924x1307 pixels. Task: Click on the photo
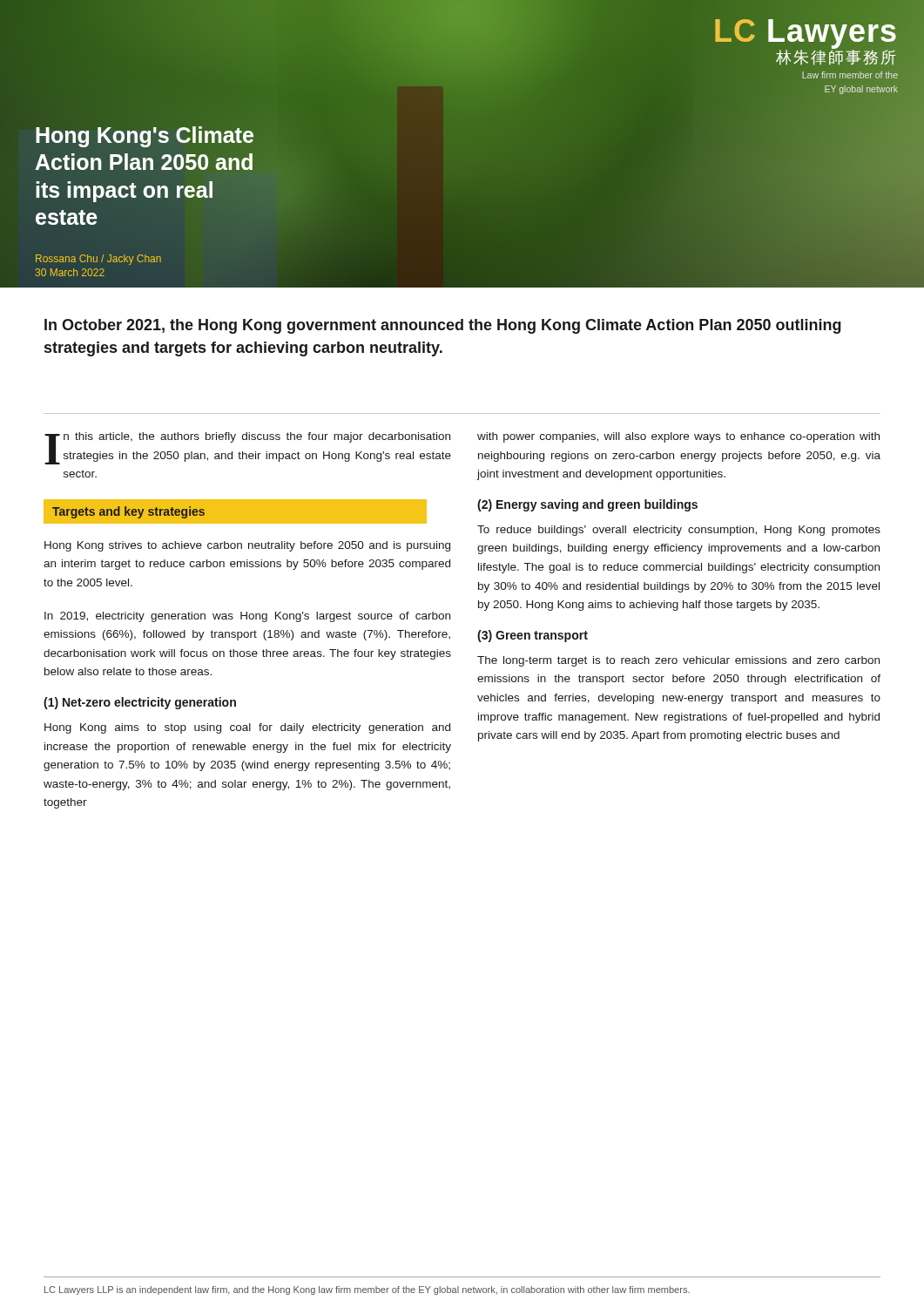click(x=462, y=144)
